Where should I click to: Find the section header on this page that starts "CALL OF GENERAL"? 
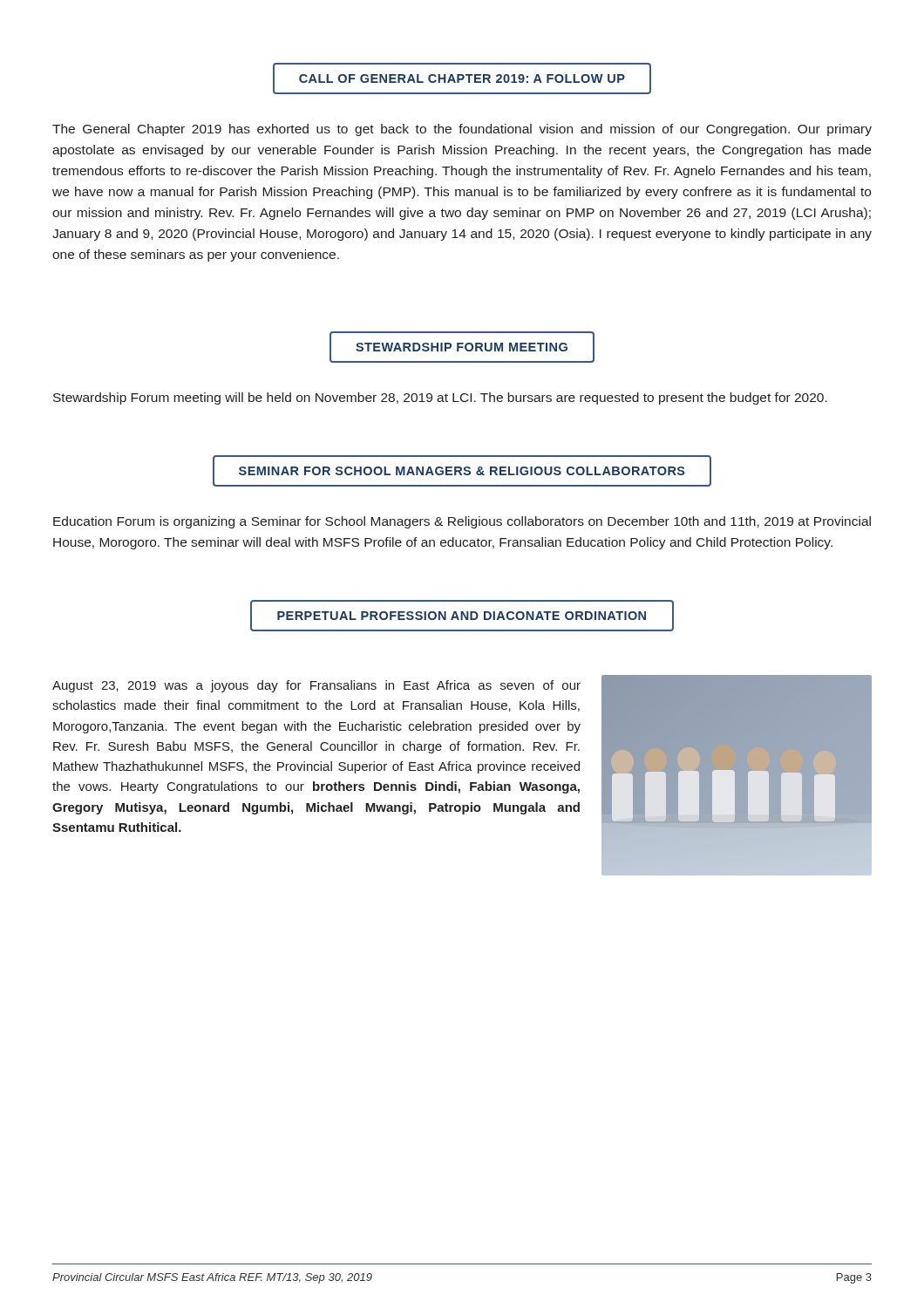click(x=462, y=78)
